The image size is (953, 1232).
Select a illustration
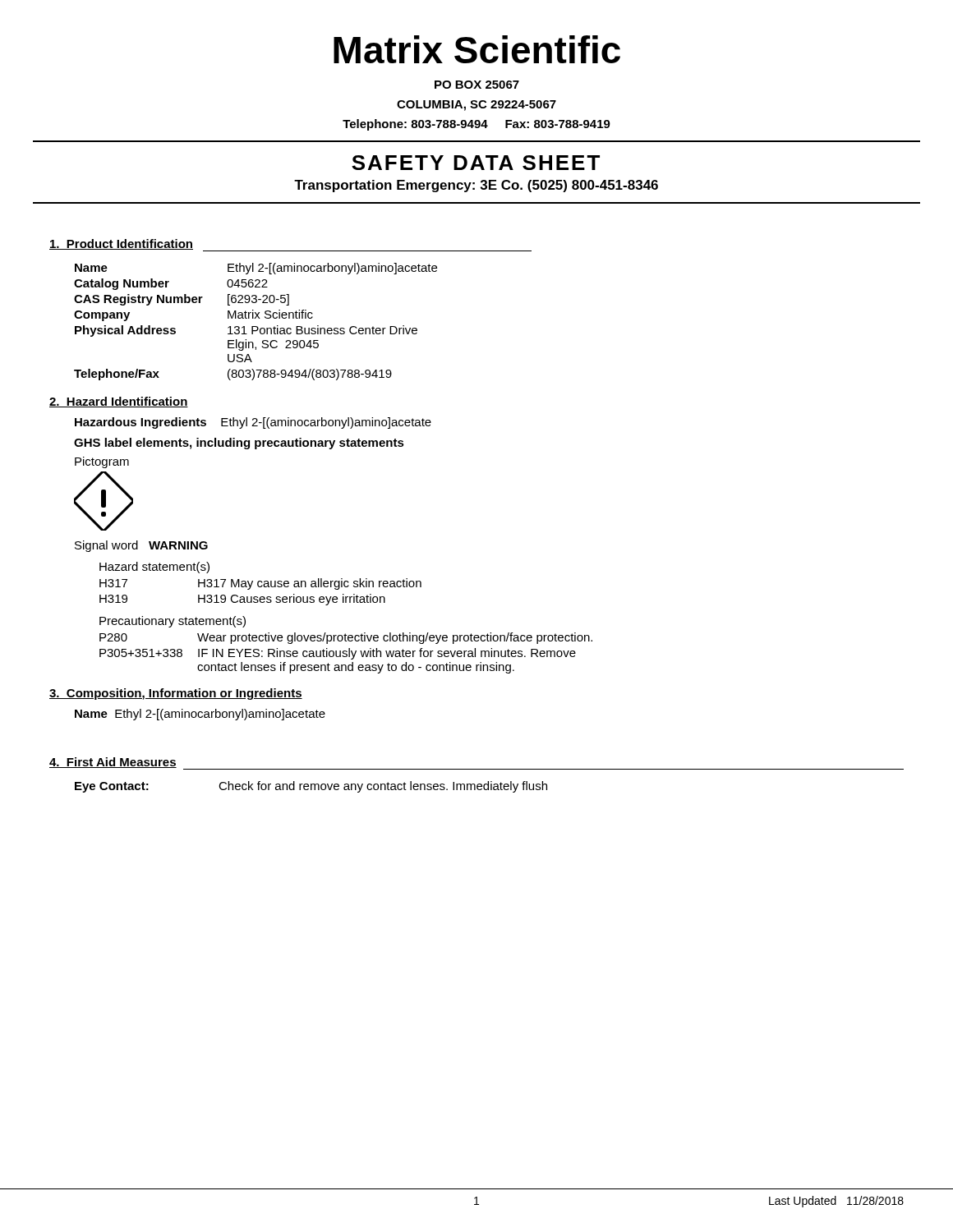(x=489, y=502)
